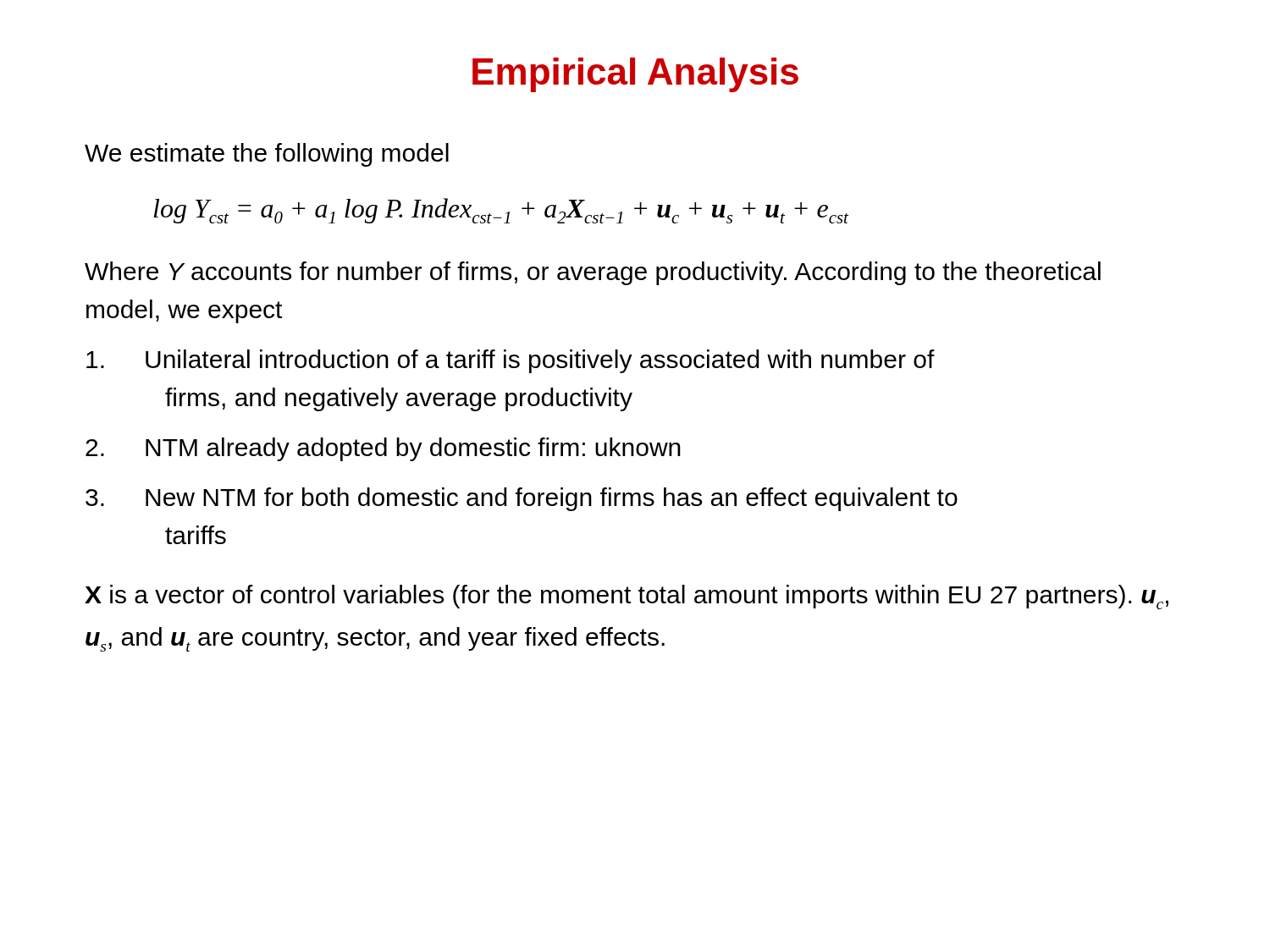Click on the text block starting "Empirical Analysis"
Screen dimensions: 952x1270
(x=635, y=71)
